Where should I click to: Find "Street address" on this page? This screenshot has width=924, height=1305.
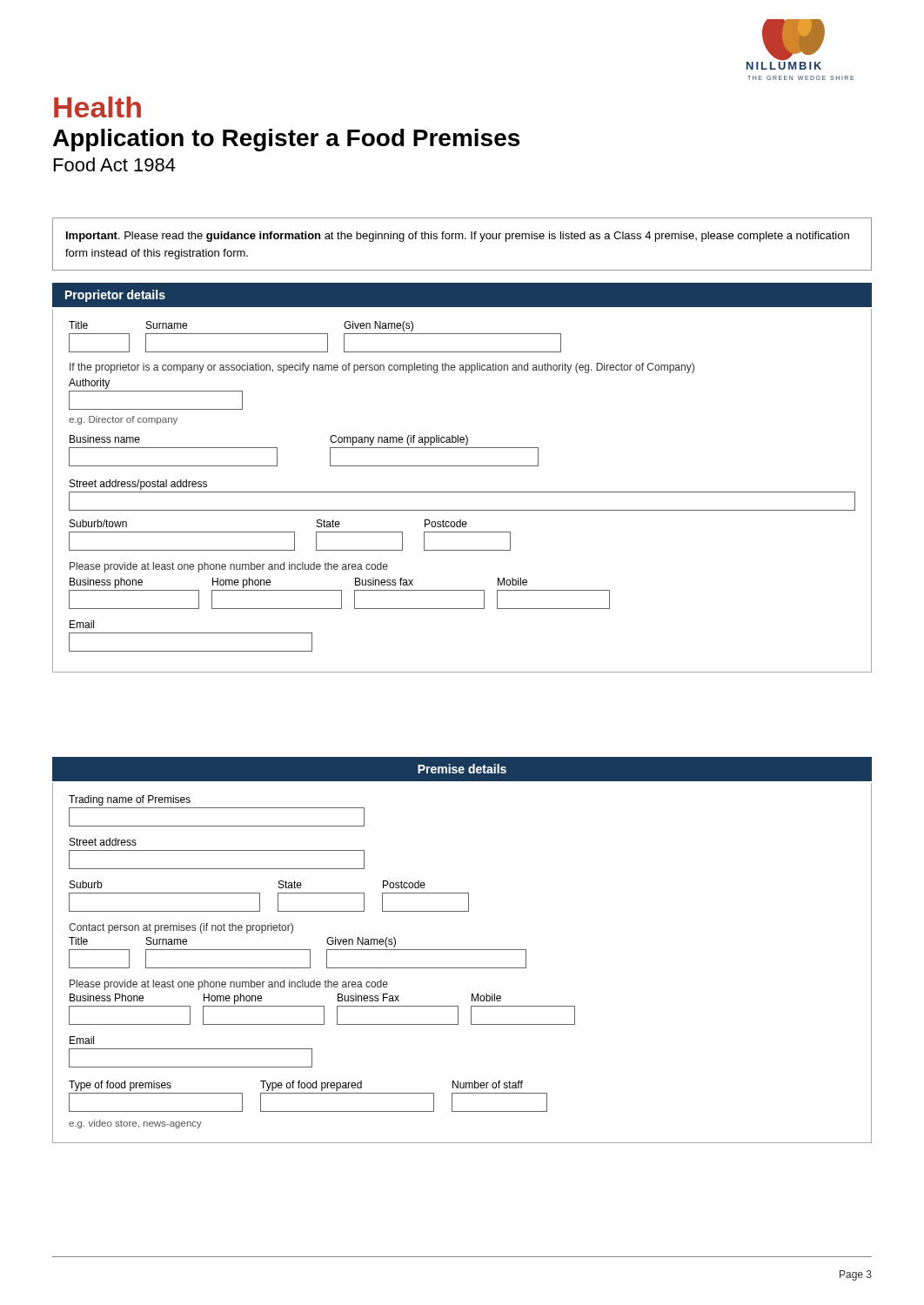(103, 842)
